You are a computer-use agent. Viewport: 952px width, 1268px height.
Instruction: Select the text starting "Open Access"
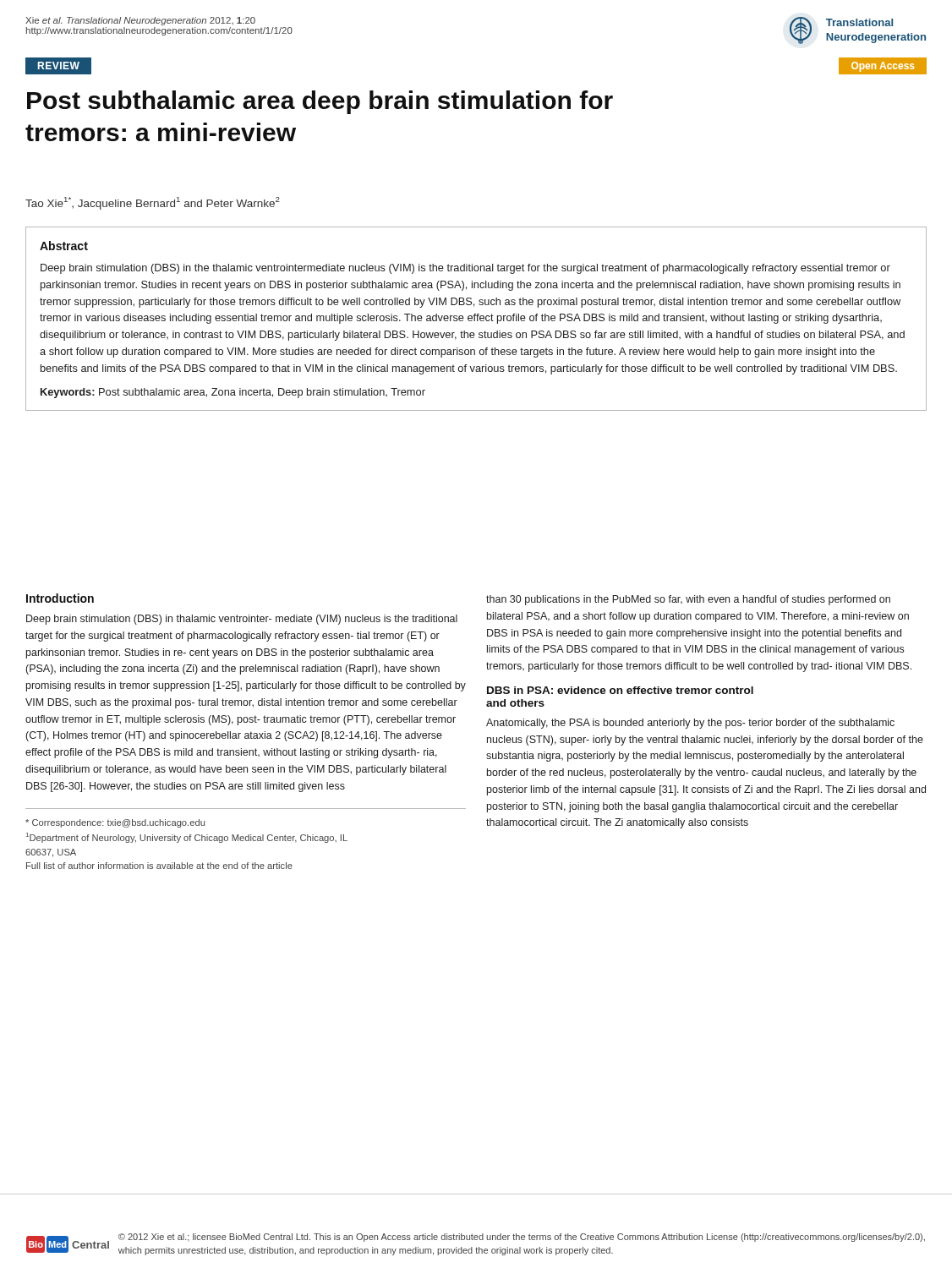click(x=883, y=66)
